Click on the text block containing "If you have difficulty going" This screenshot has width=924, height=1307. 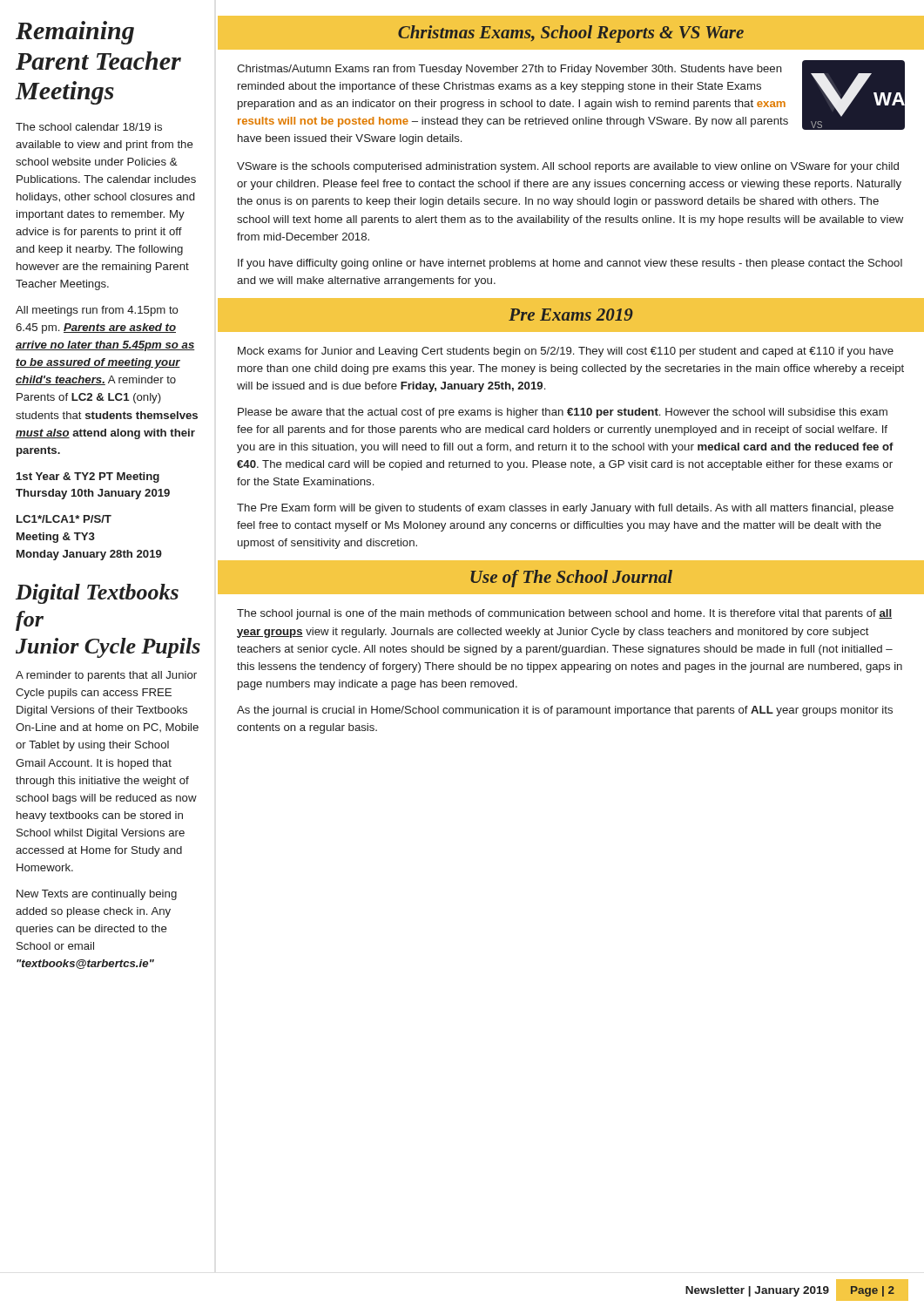point(570,271)
